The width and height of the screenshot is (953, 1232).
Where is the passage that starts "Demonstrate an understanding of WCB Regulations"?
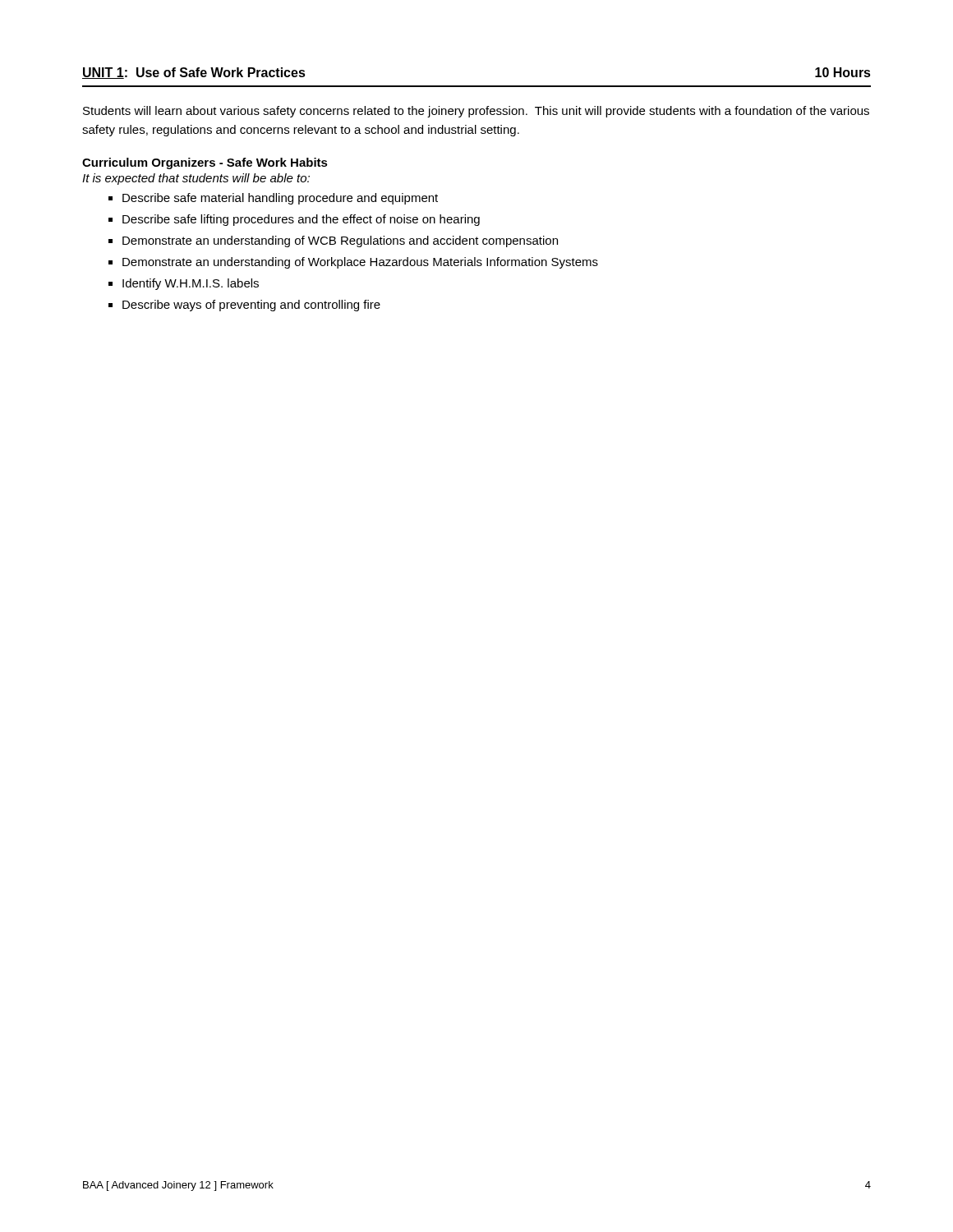tap(340, 240)
